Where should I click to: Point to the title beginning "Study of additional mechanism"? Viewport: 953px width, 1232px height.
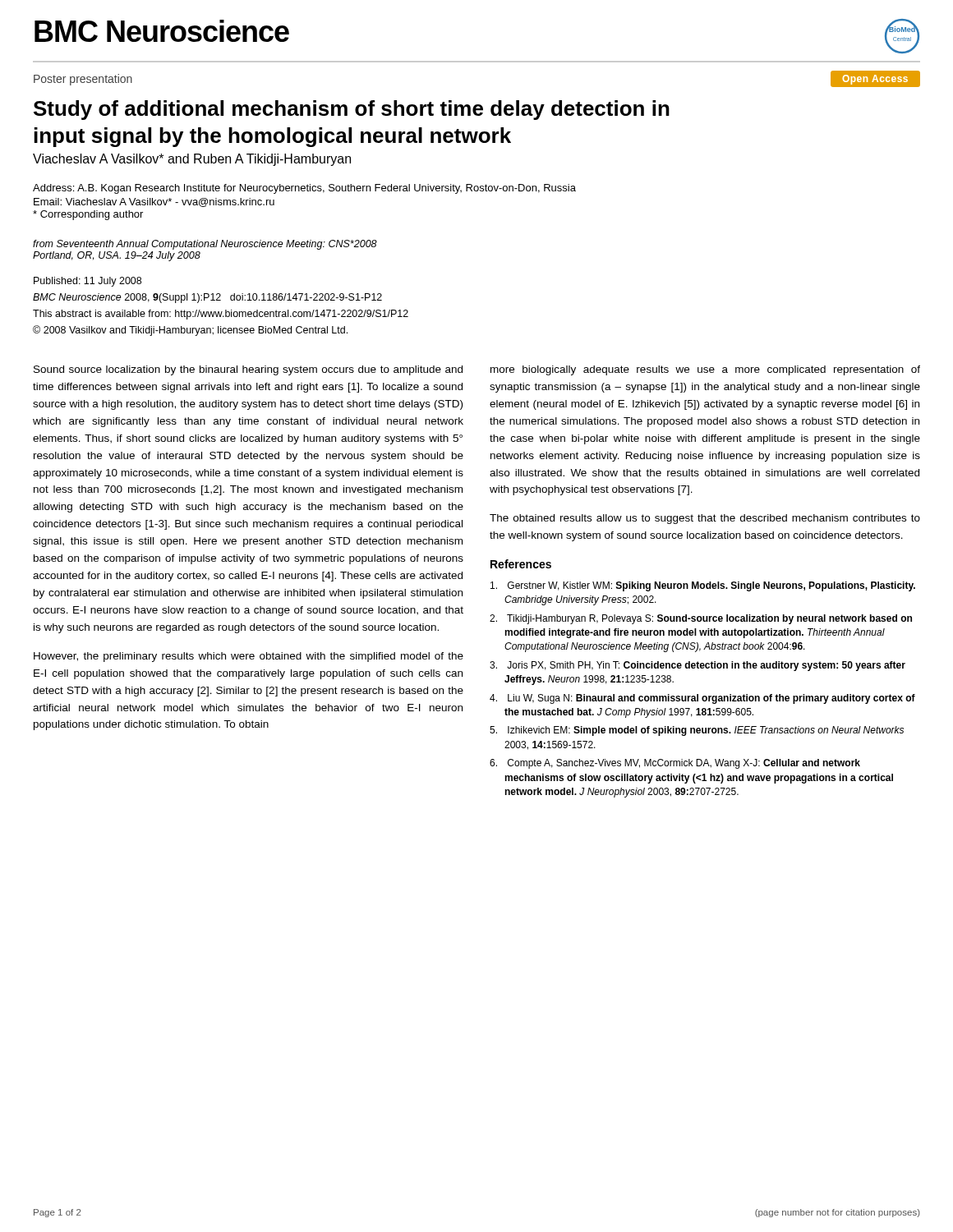352,122
